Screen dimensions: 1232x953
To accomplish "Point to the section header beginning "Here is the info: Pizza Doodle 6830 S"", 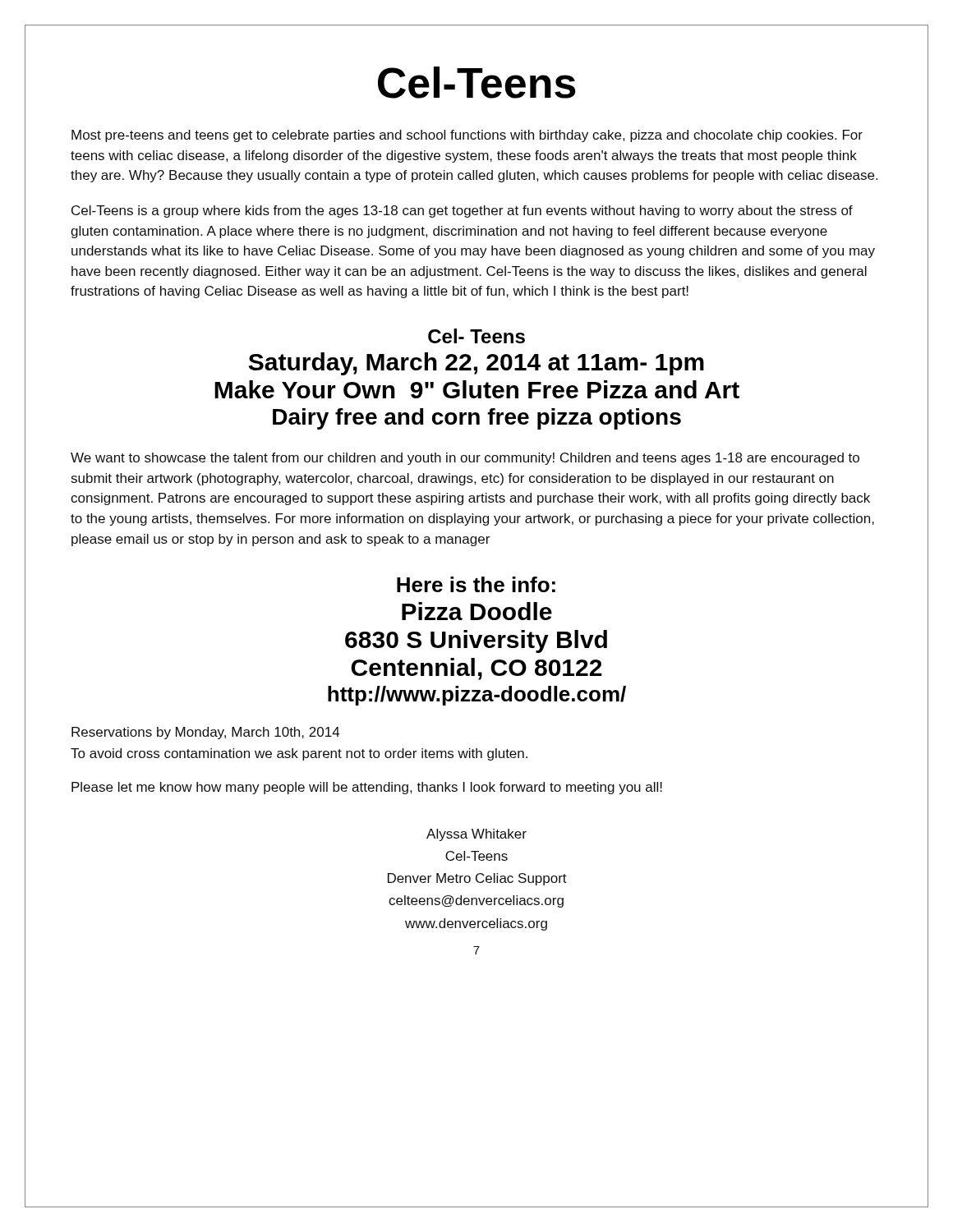I will coord(476,640).
